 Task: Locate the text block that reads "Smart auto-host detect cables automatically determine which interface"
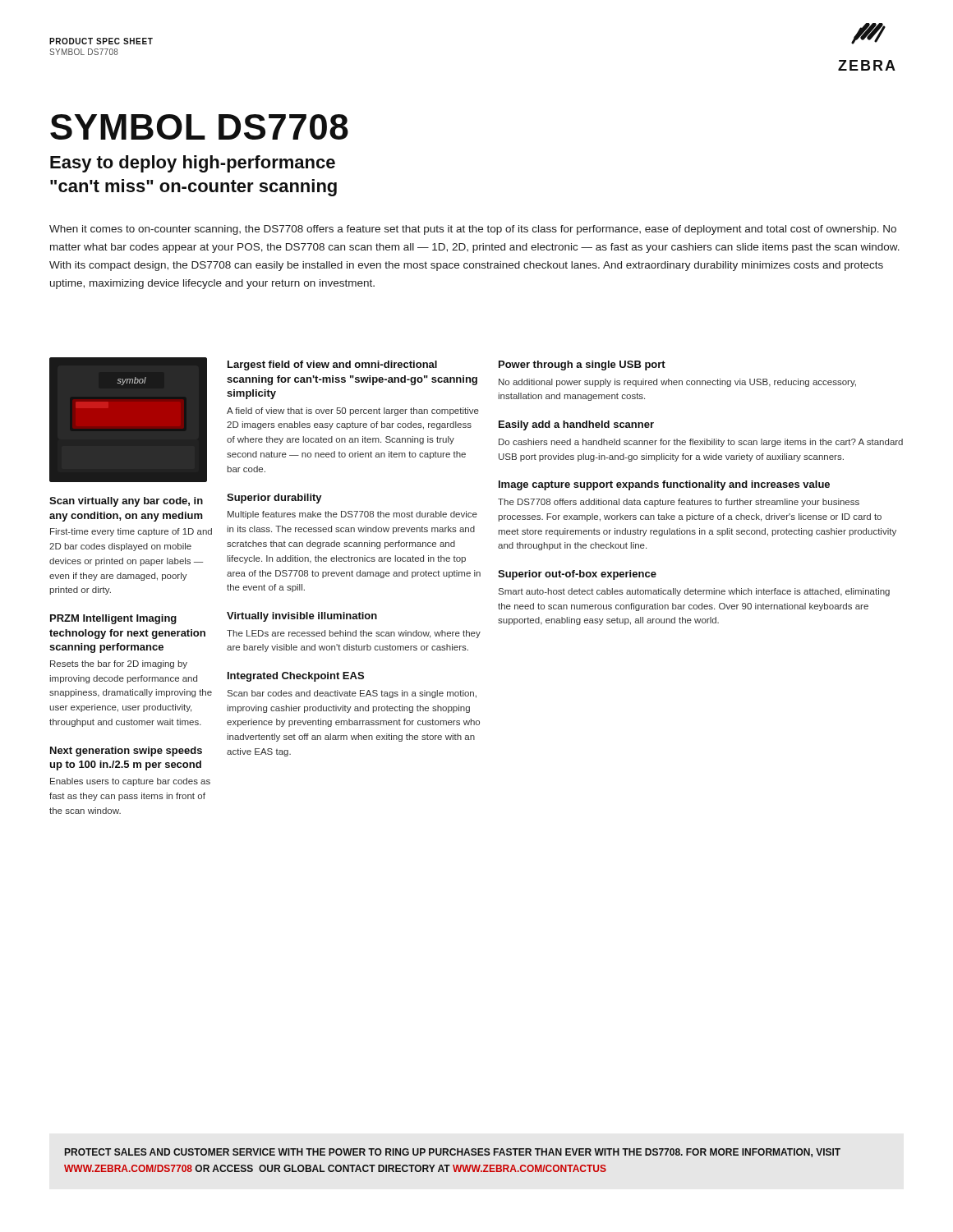[x=694, y=606]
